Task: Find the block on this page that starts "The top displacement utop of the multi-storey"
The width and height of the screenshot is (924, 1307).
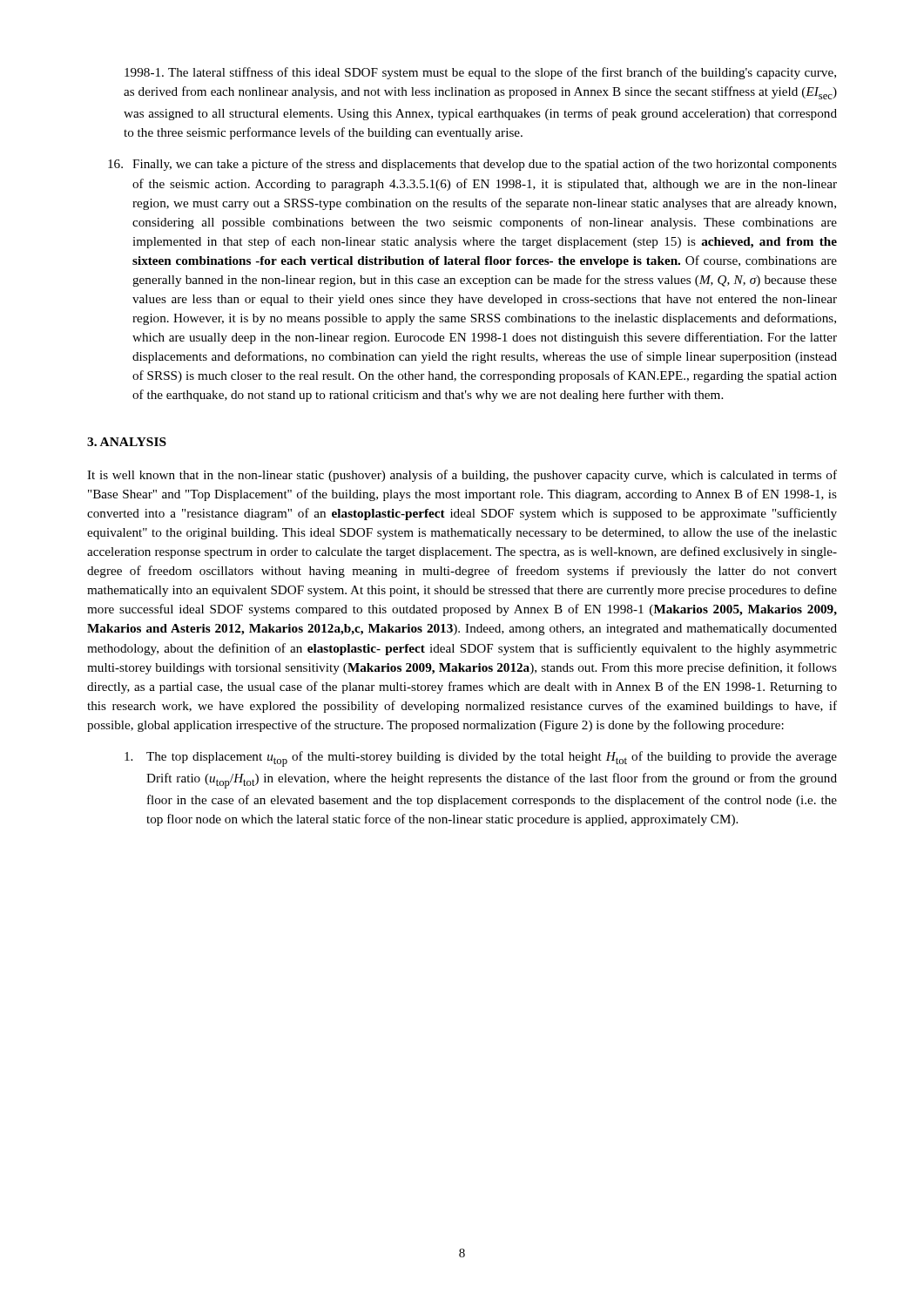Action: (480, 788)
